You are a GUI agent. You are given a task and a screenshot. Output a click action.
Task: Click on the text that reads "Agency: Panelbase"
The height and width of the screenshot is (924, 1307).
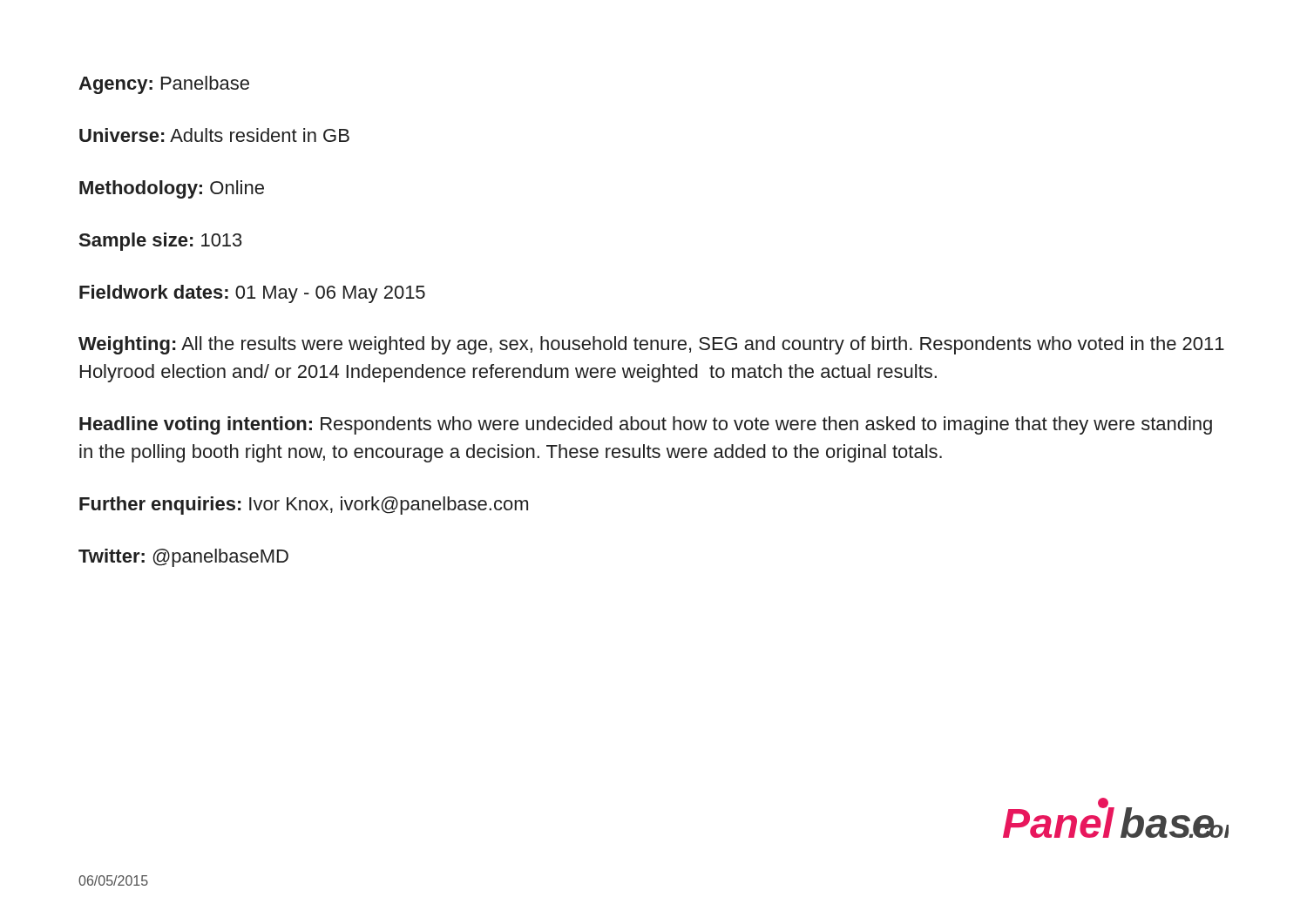click(x=164, y=83)
